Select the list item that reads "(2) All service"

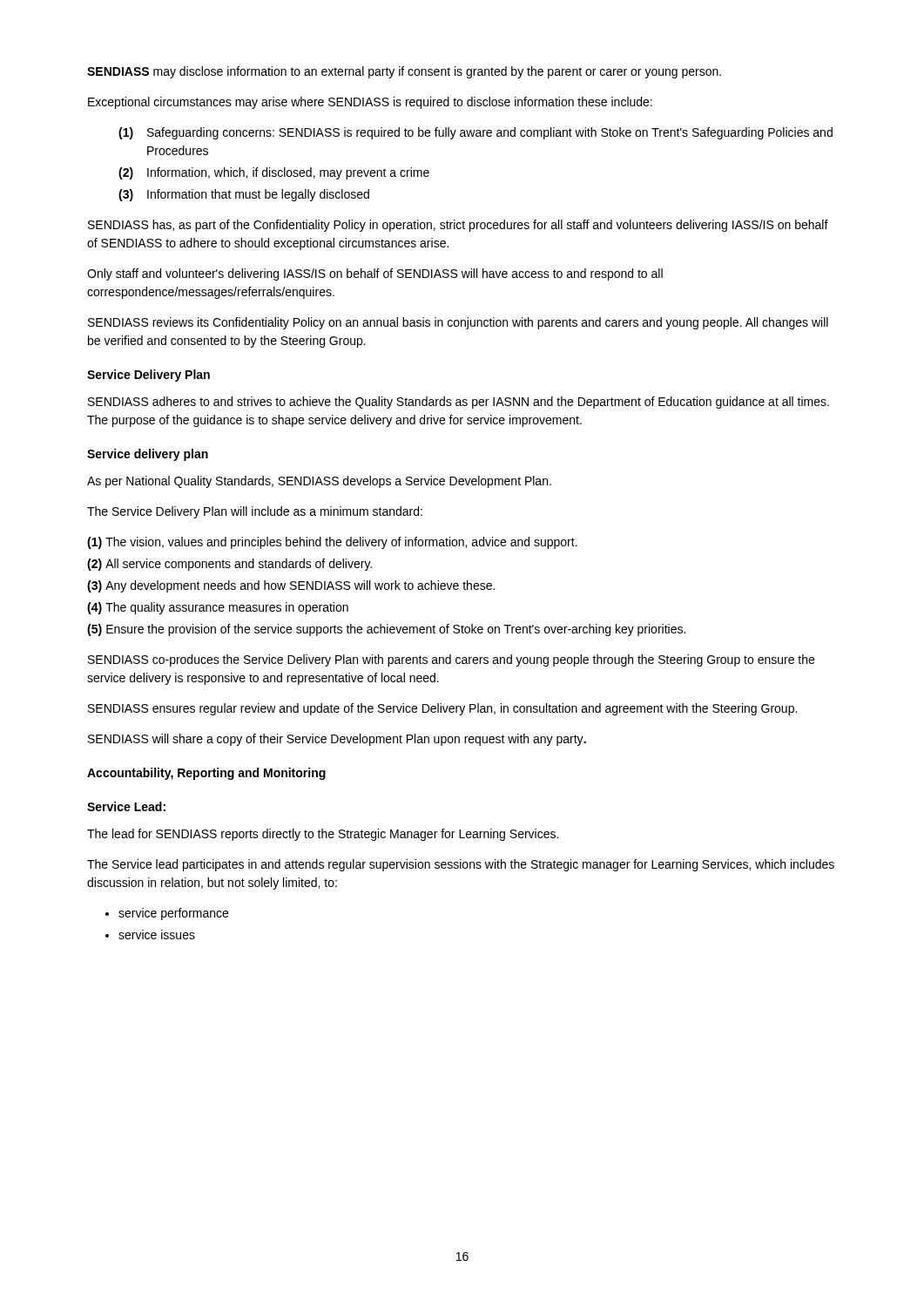230,564
